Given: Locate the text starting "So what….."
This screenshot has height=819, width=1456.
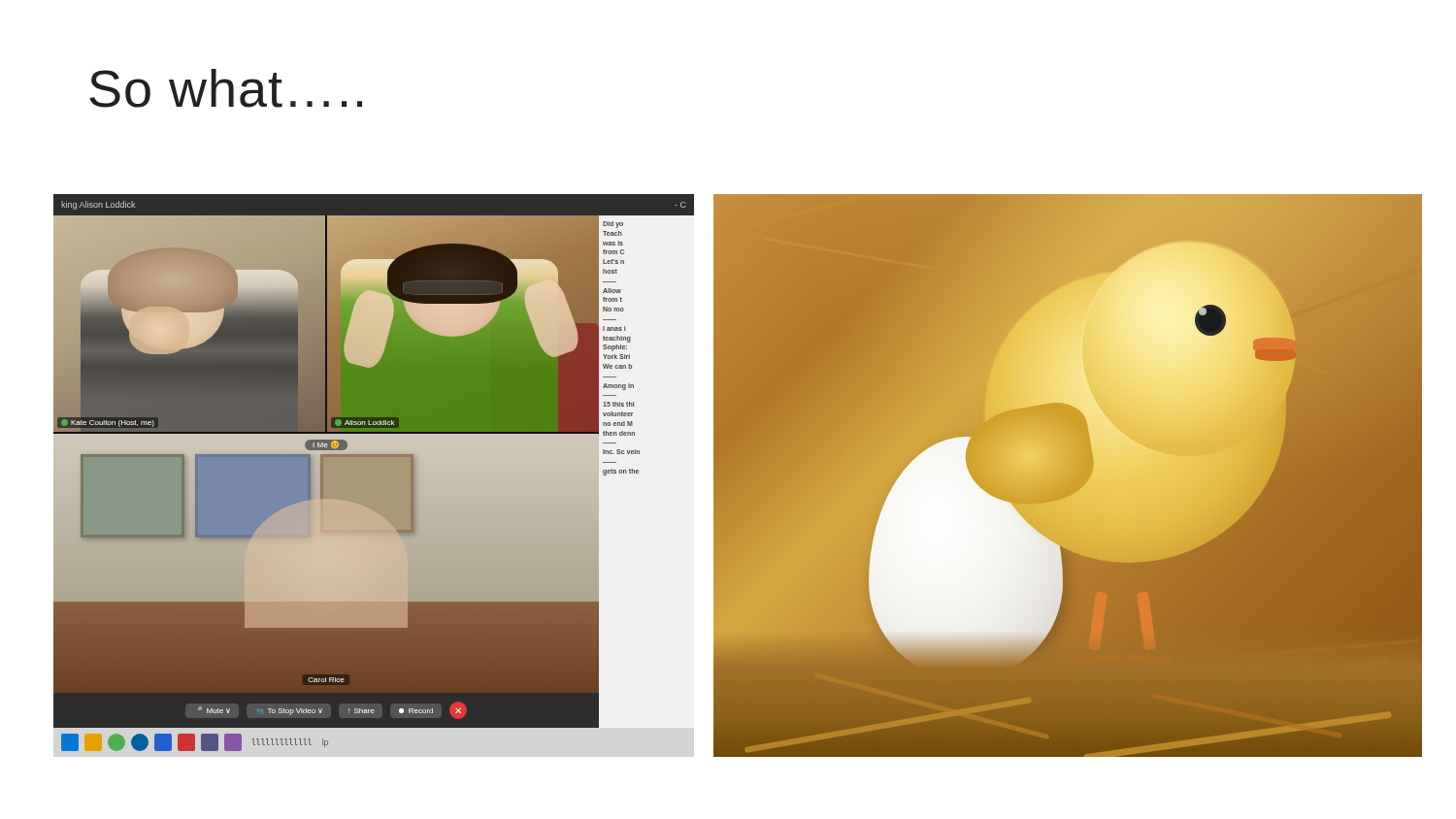Looking at the screenshot, I should (x=228, y=88).
